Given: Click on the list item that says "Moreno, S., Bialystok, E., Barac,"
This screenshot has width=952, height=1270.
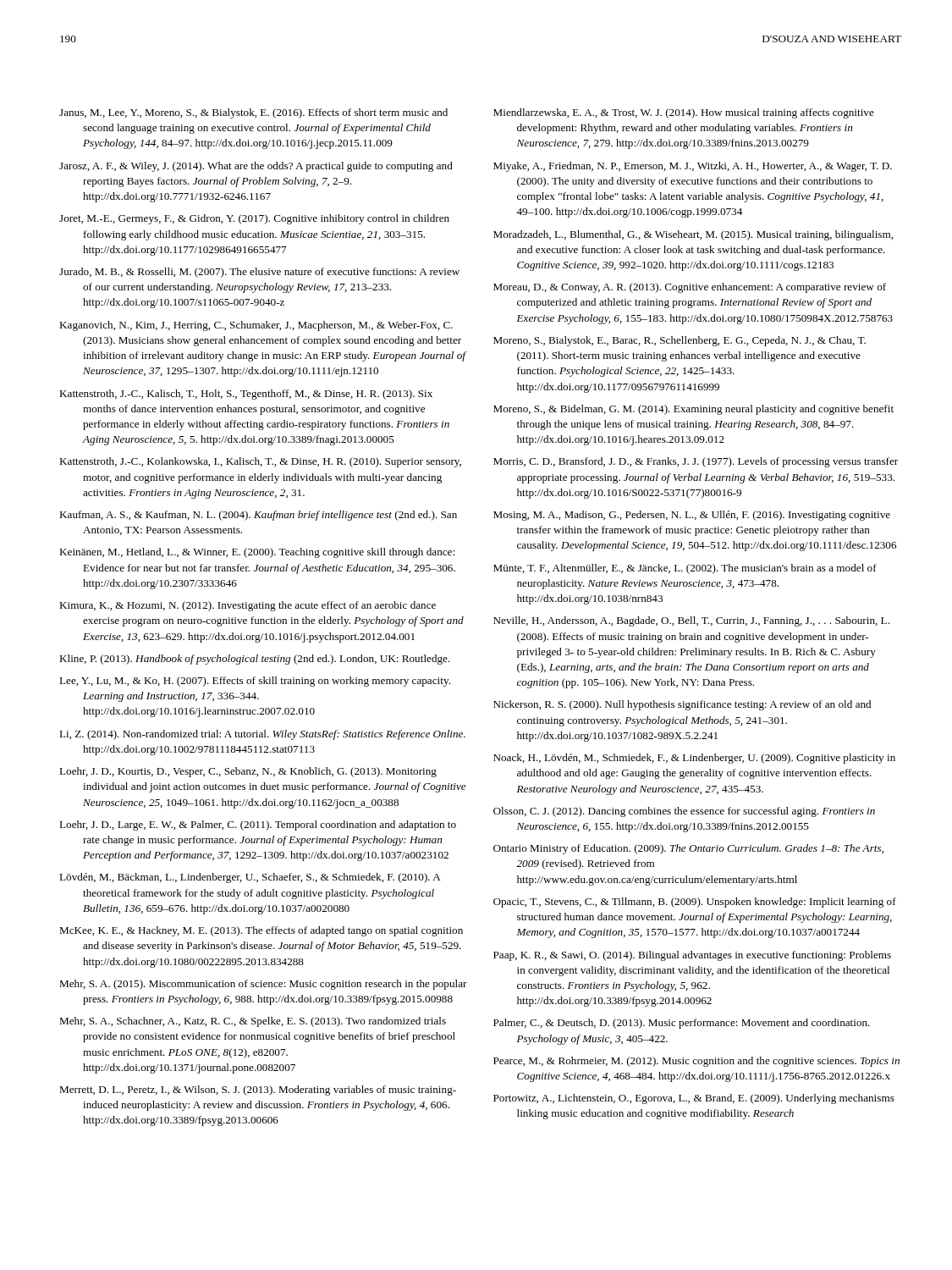Looking at the screenshot, I should pyautogui.click(x=680, y=363).
